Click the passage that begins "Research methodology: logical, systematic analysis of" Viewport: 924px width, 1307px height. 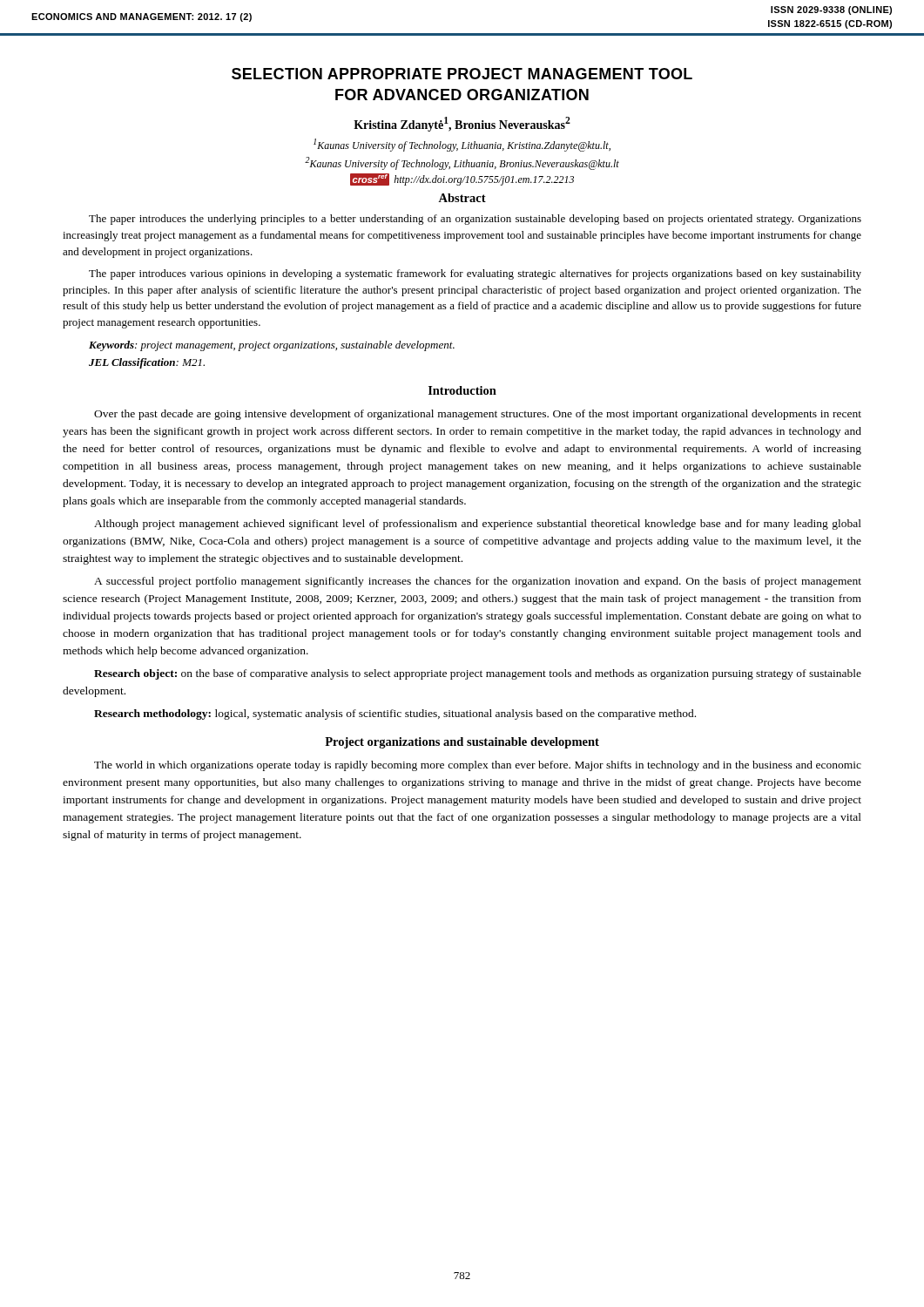[462, 714]
